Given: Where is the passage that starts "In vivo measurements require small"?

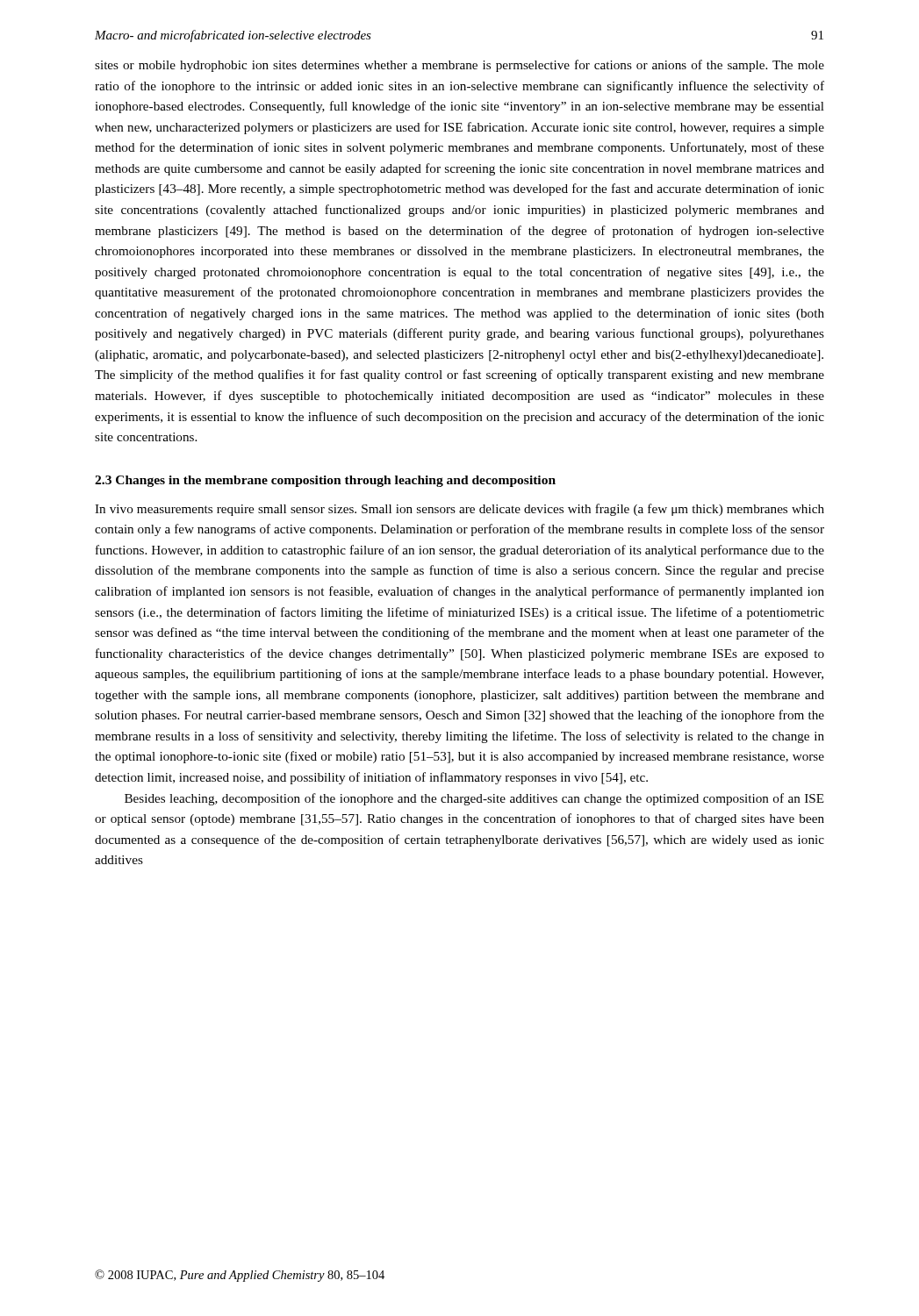Looking at the screenshot, I should coord(460,684).
